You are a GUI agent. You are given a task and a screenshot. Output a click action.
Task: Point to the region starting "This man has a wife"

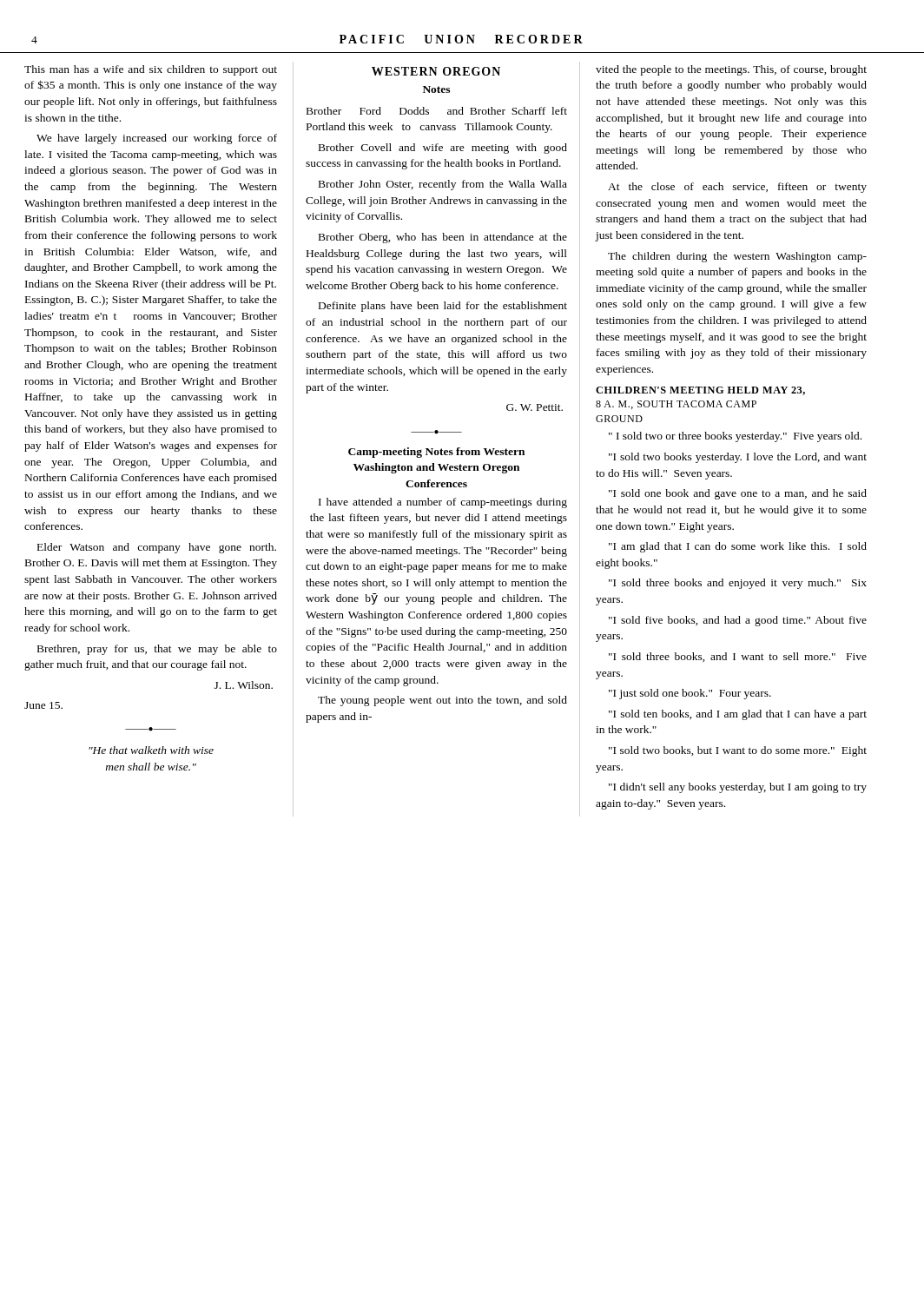pos(151,418)
